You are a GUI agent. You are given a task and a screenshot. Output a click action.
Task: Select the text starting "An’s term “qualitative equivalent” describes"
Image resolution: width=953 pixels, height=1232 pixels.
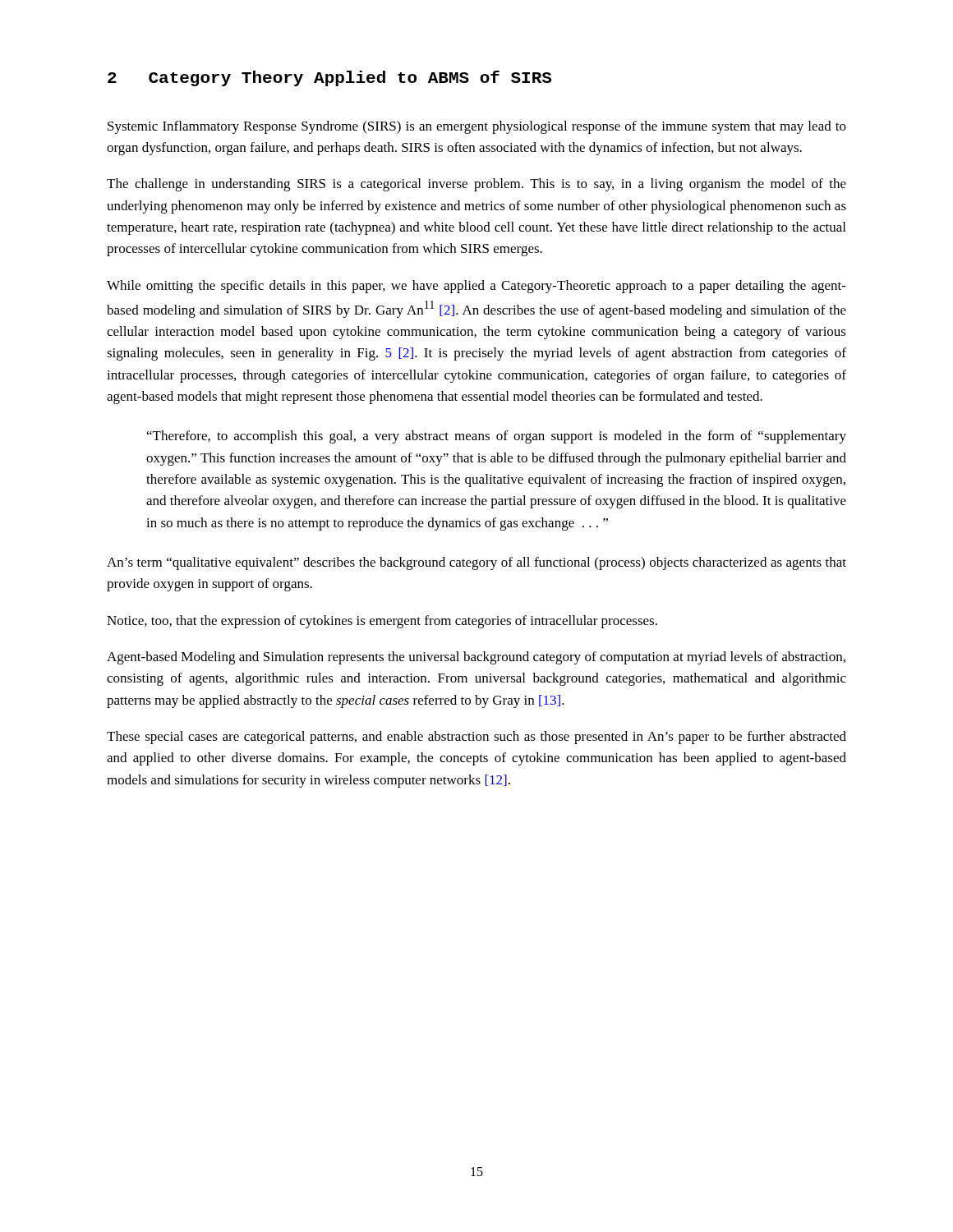476,574
